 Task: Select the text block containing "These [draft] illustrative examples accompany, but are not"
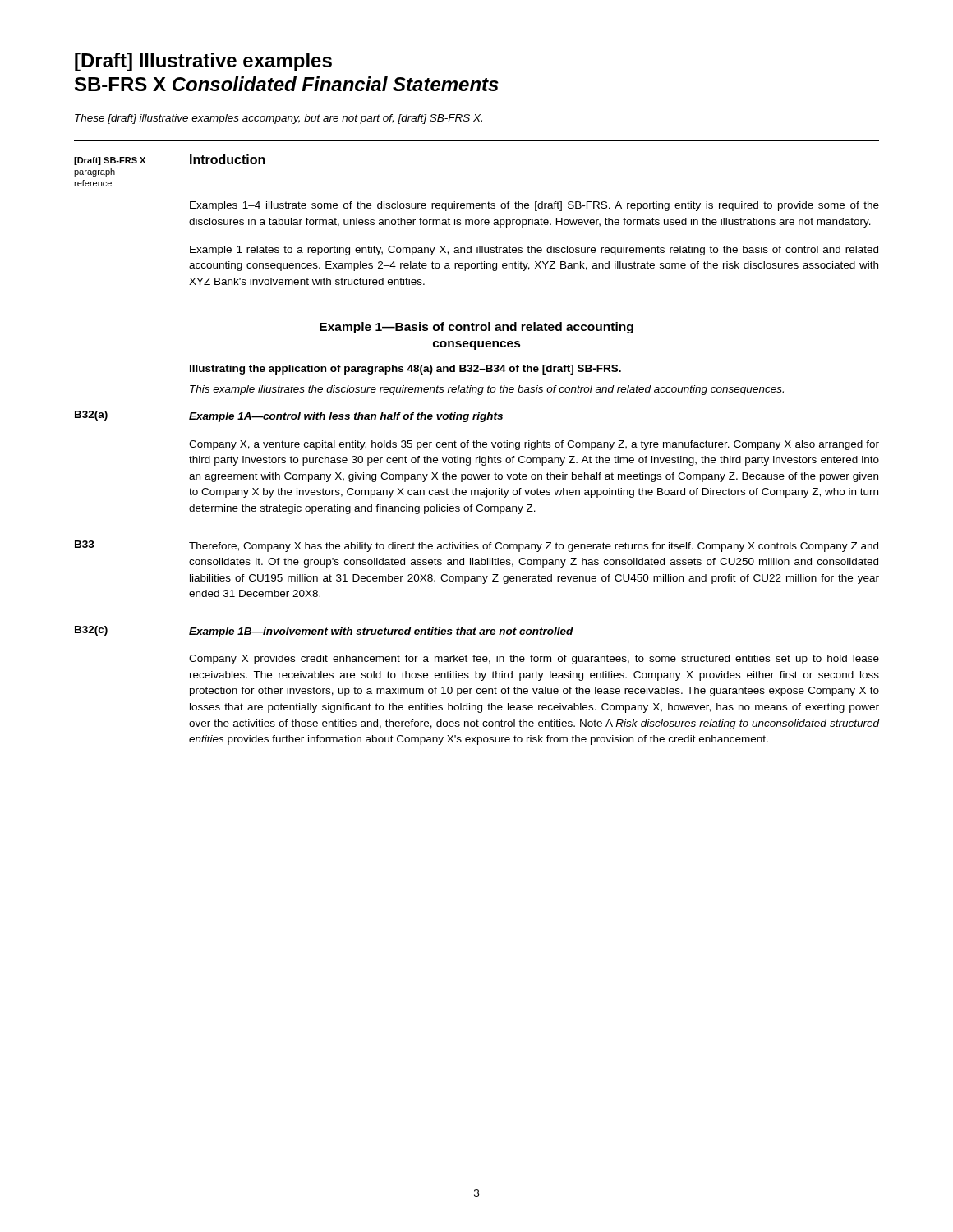point(279,118)
